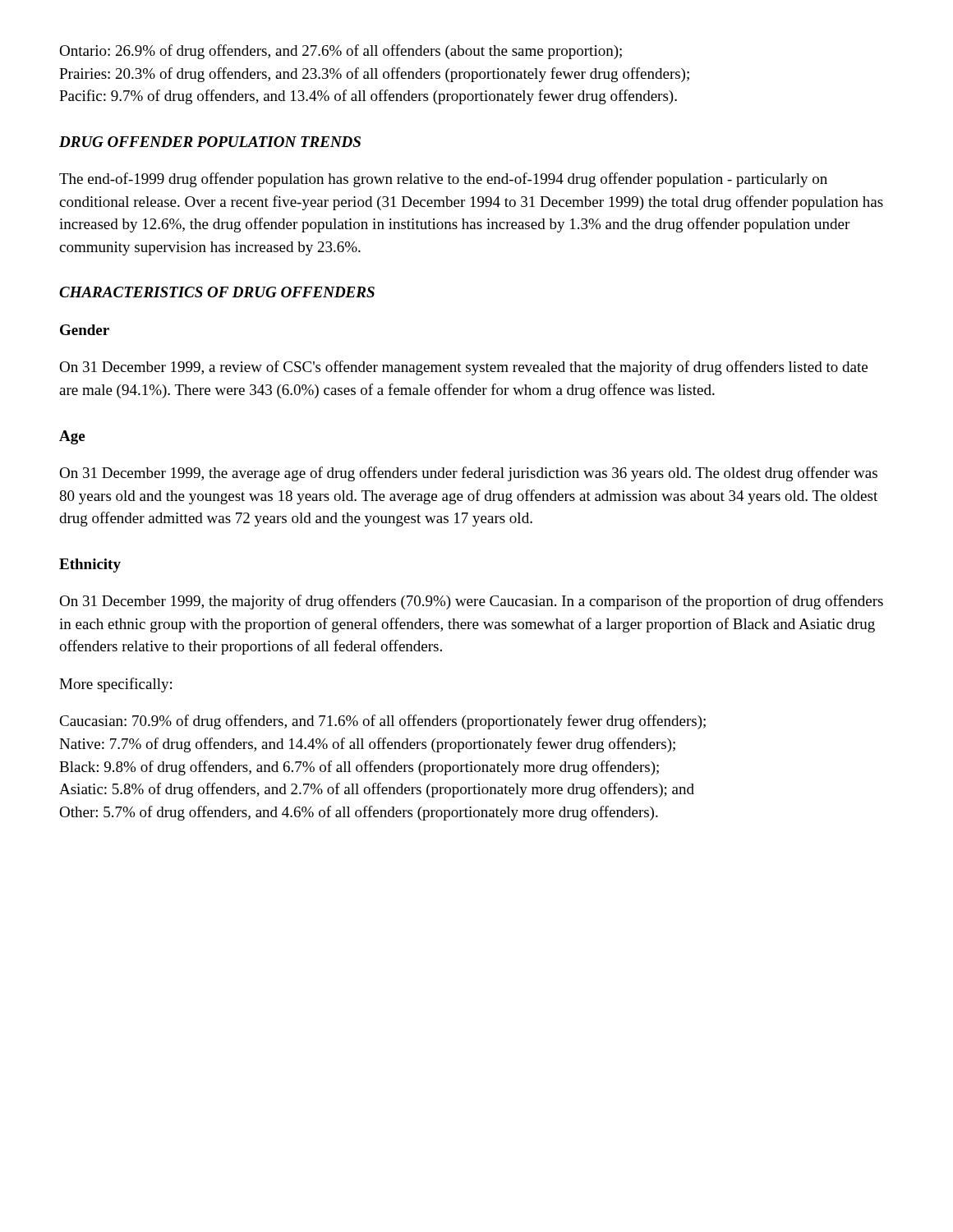This screenshot has height=1232, width=953.
Task: Point to the text block starting "CHARACTERISTICS OF DRUG OFFENDERS"
Action: 217,292
